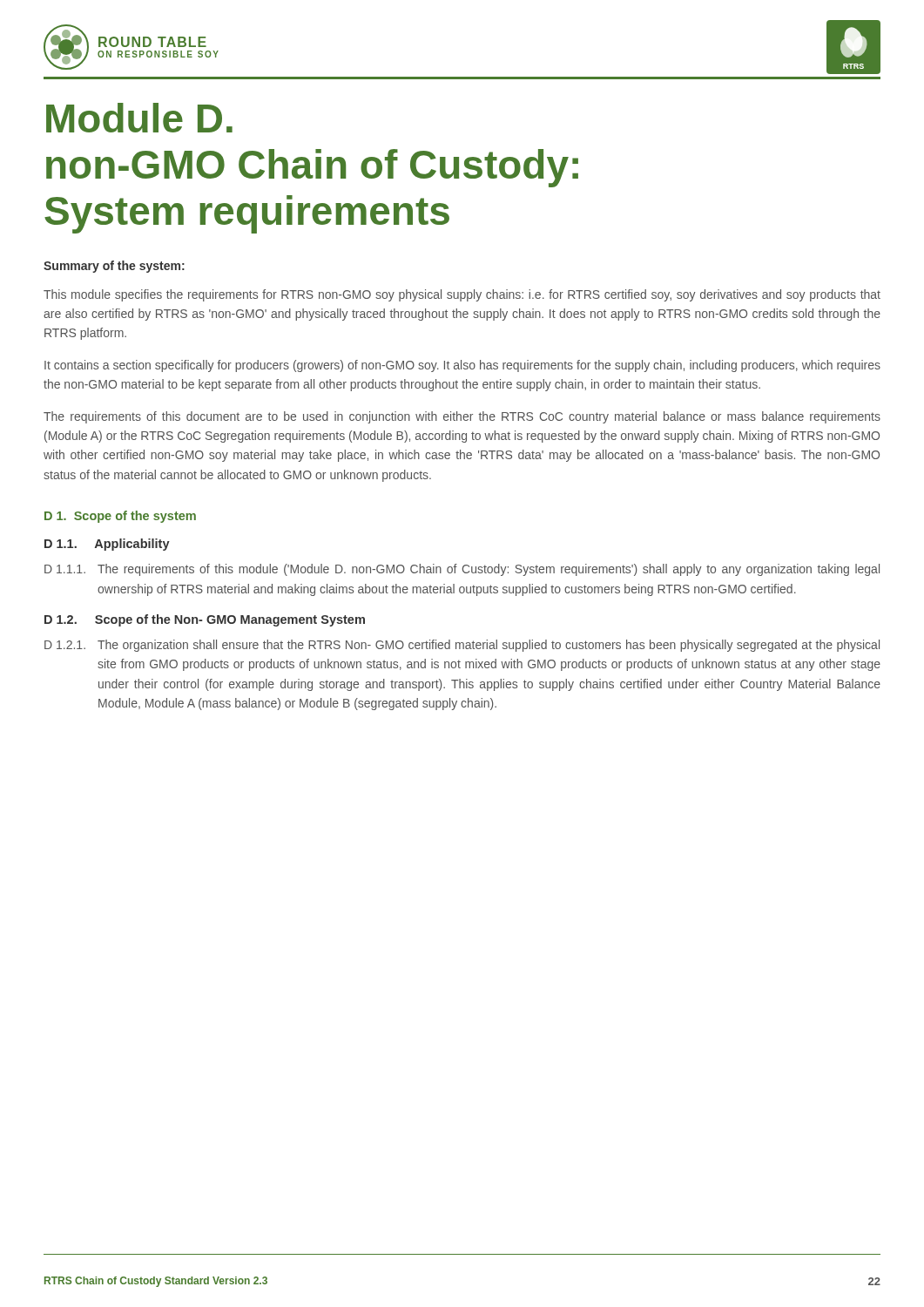Find the text block starting "D 1. Scope"
The image size is (924, 1307).
click(120, 517)
